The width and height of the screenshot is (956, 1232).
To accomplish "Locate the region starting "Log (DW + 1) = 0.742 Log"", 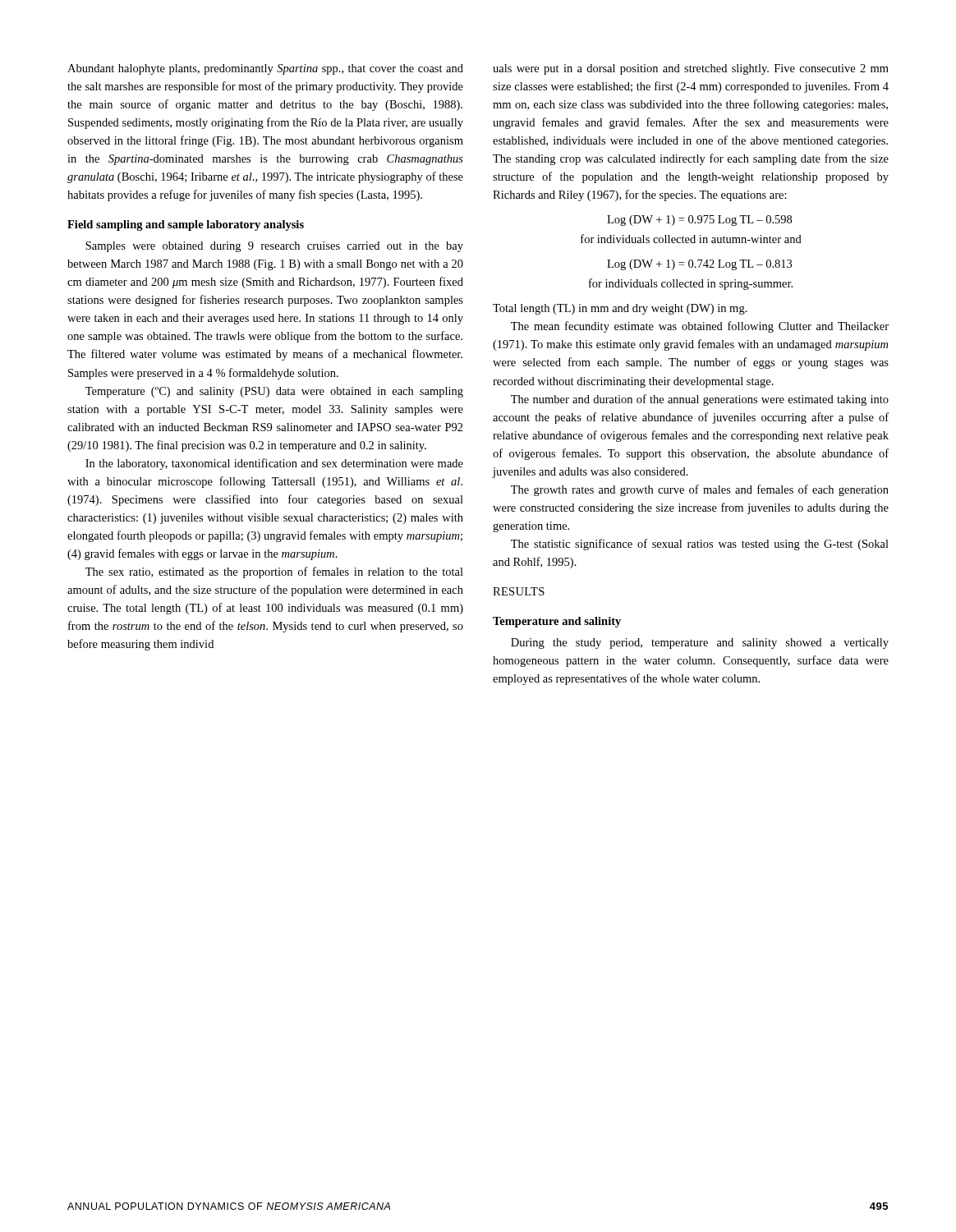I will pyautogui.click(x=691, y=274).
